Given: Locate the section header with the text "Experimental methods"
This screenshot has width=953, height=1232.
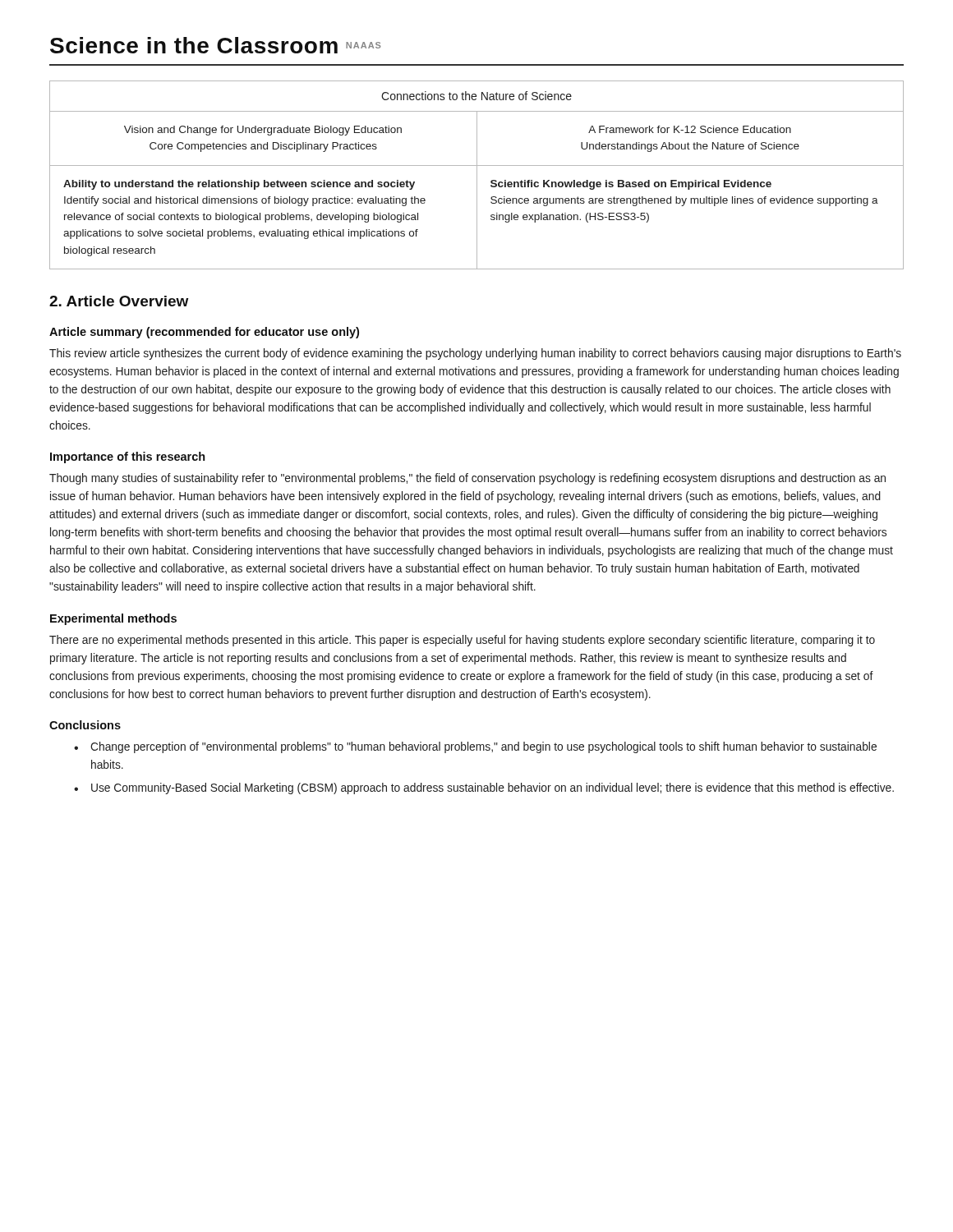Looking at the screenshot, I should tap(113, 618).
